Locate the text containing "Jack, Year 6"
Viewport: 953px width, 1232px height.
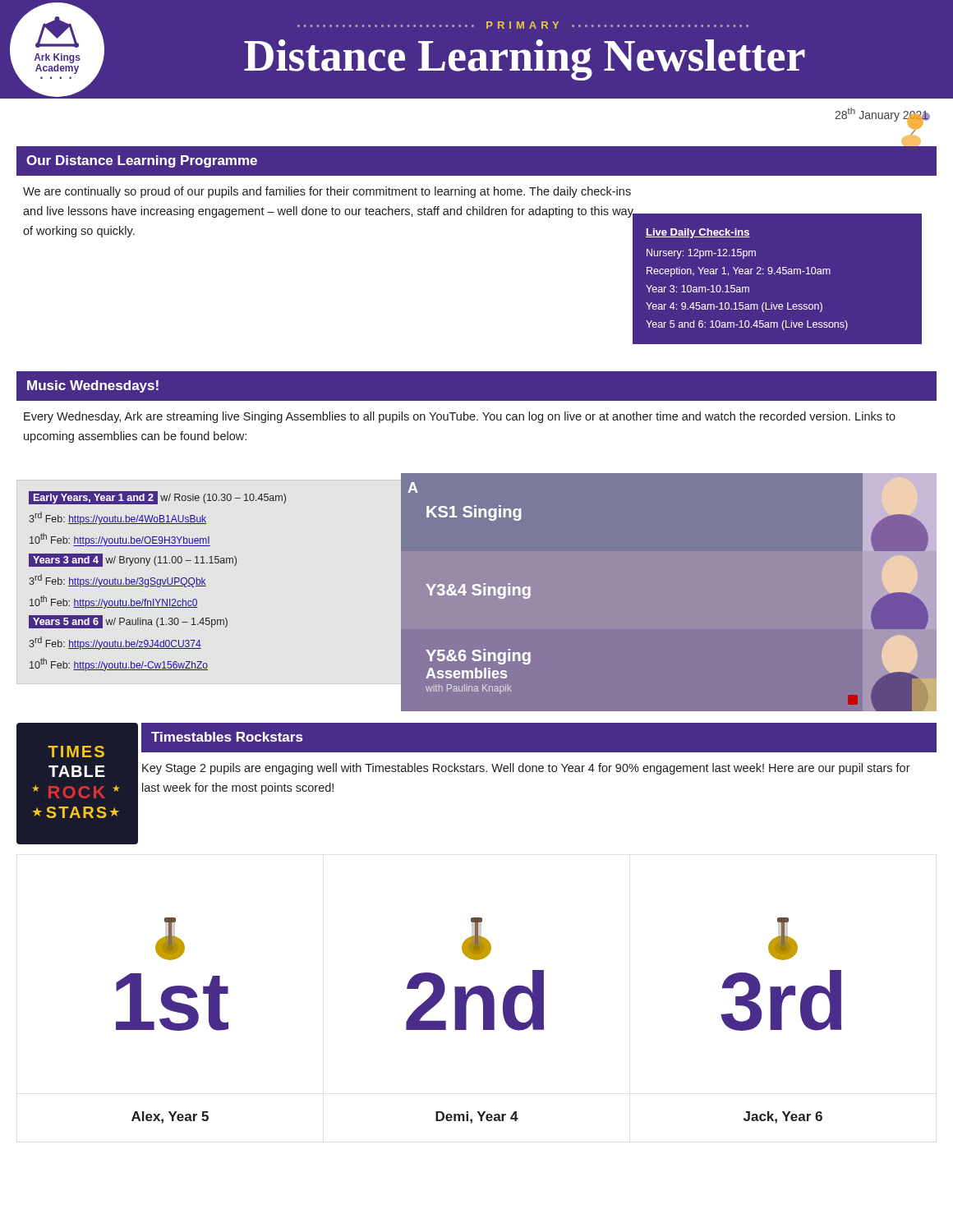(x=783, y=1117)
